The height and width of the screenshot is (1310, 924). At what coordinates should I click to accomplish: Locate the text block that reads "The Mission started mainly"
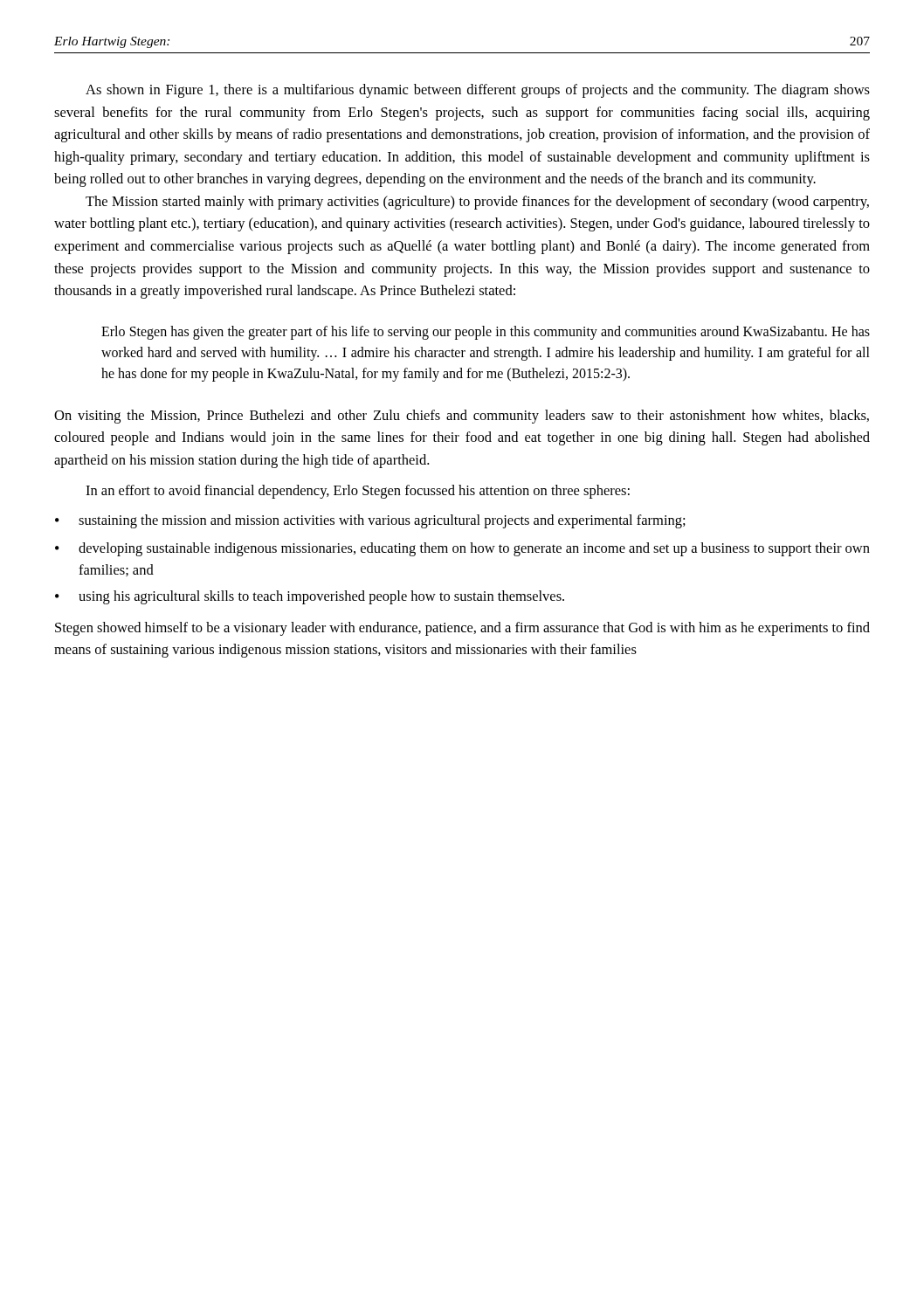coord(462,246)
